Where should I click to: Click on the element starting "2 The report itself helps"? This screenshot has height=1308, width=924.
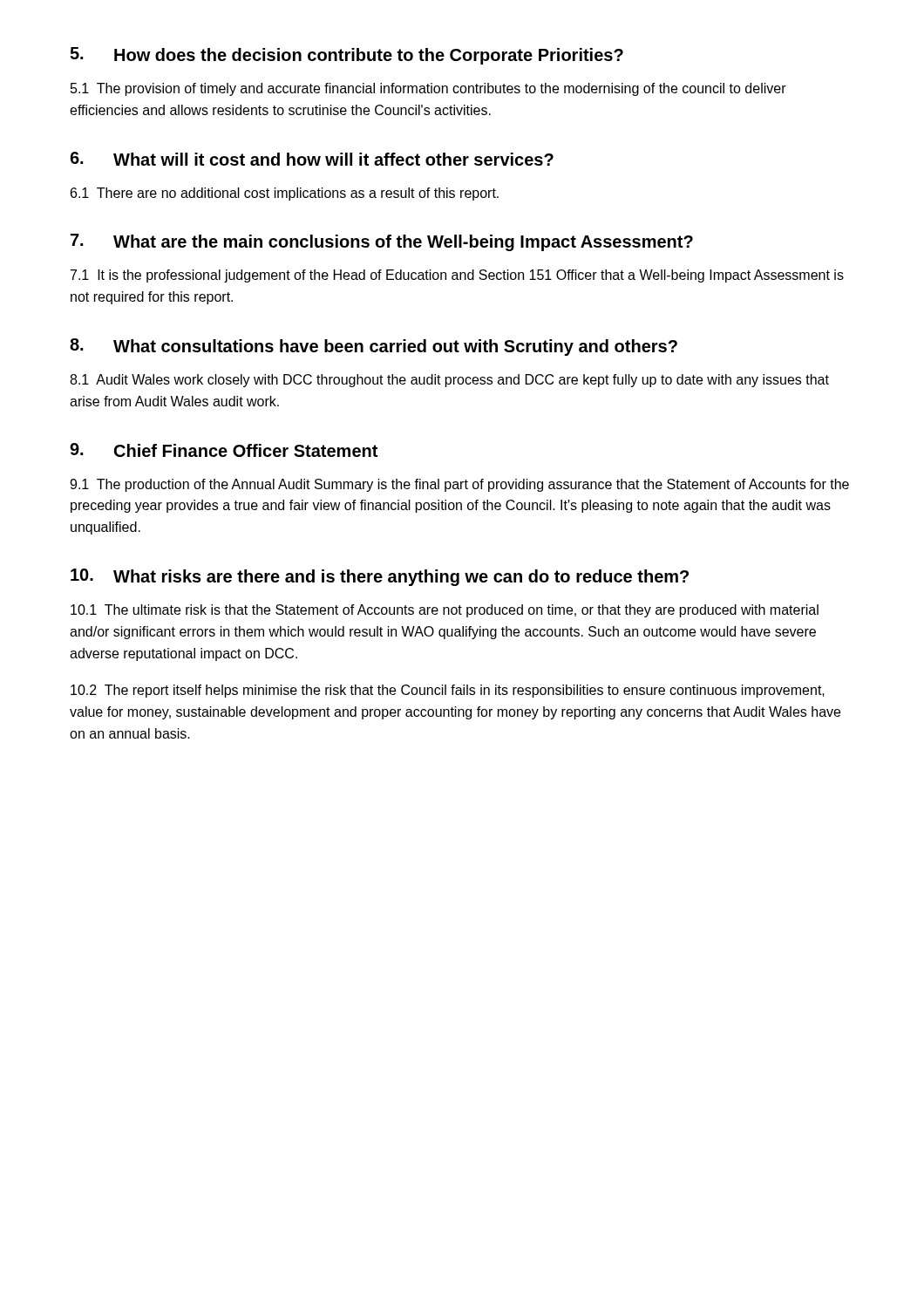tap(455, 712)
